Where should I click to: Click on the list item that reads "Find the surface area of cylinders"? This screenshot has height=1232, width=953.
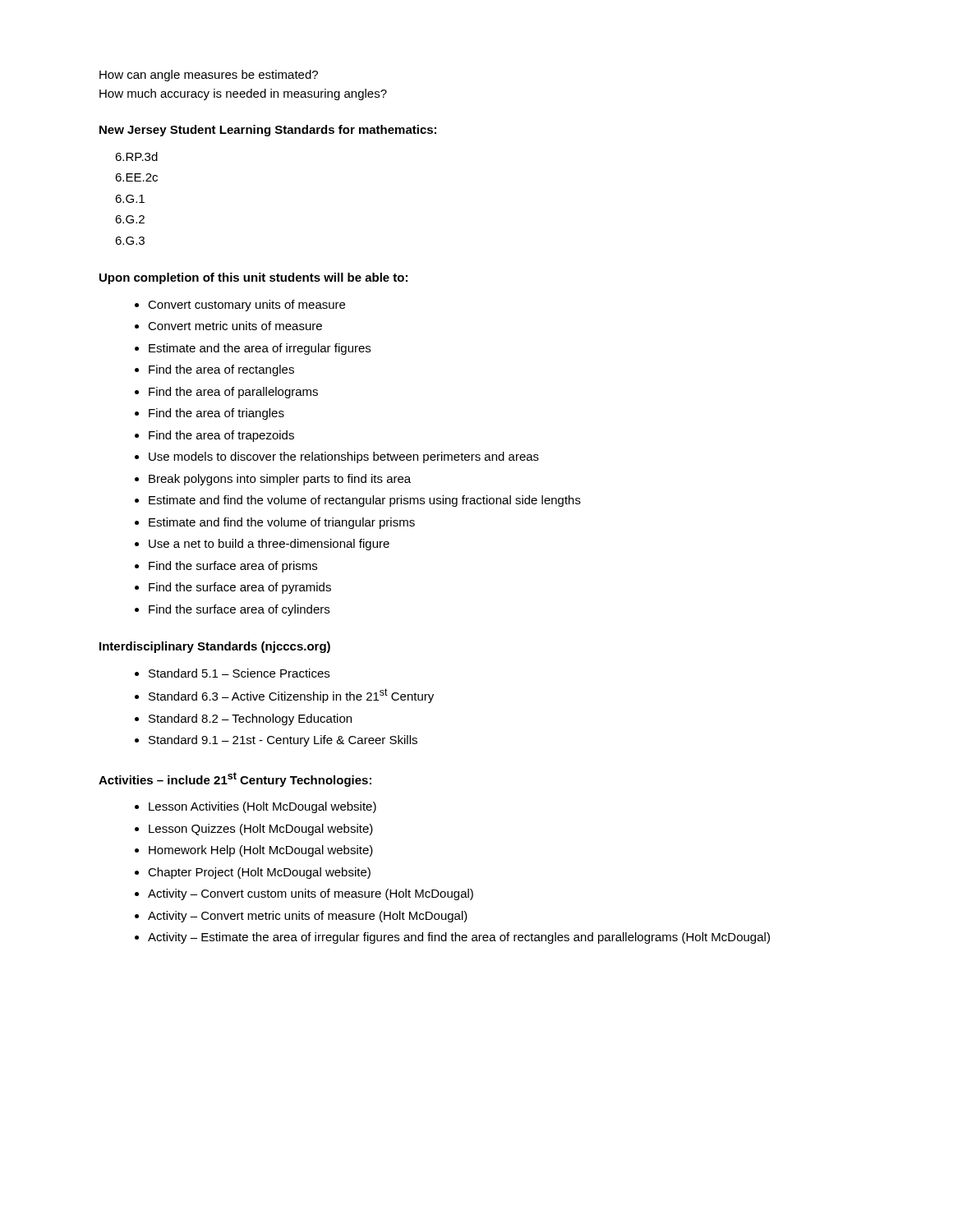tap(239, 610)
